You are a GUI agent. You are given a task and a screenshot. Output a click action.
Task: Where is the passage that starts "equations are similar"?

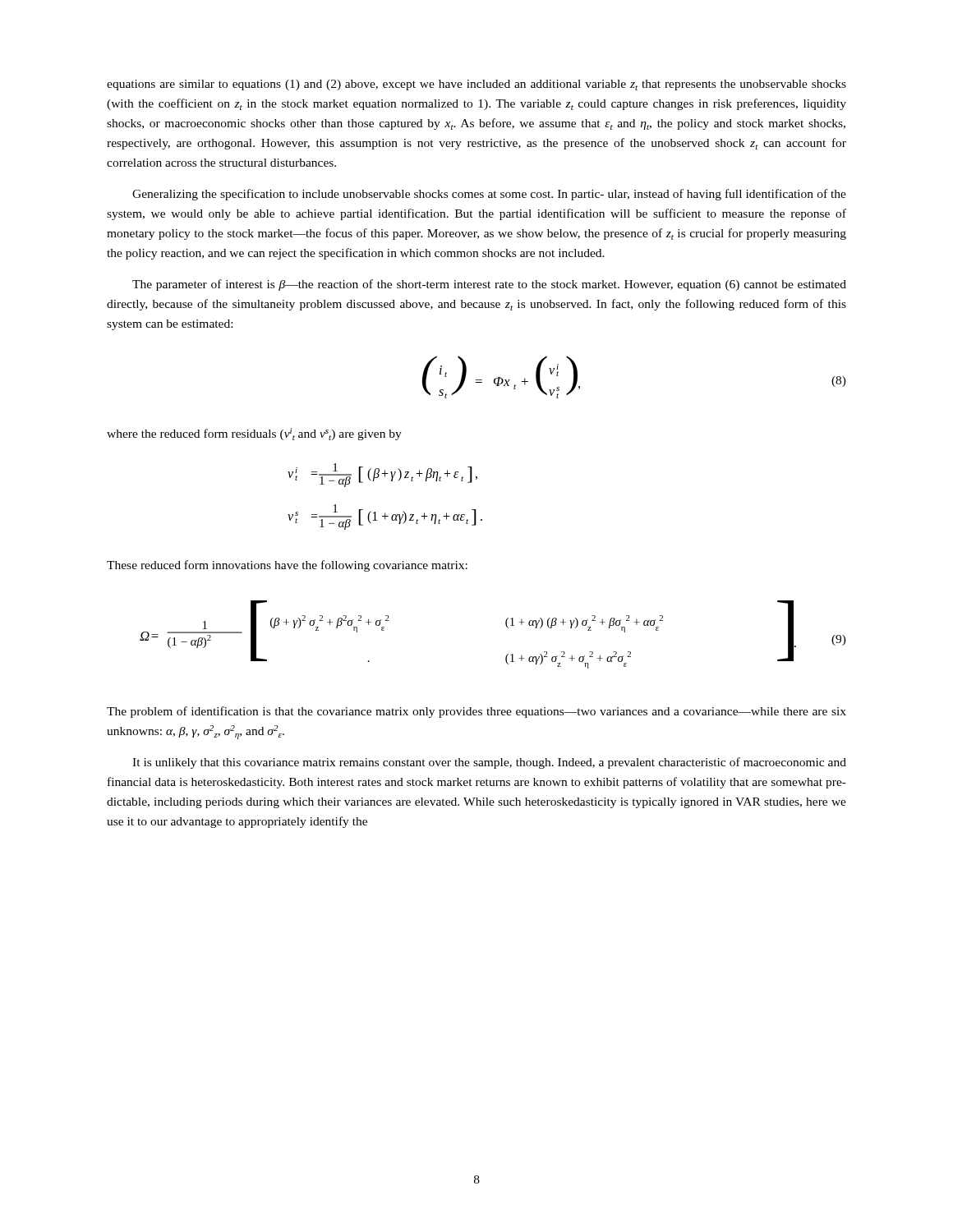476,123
